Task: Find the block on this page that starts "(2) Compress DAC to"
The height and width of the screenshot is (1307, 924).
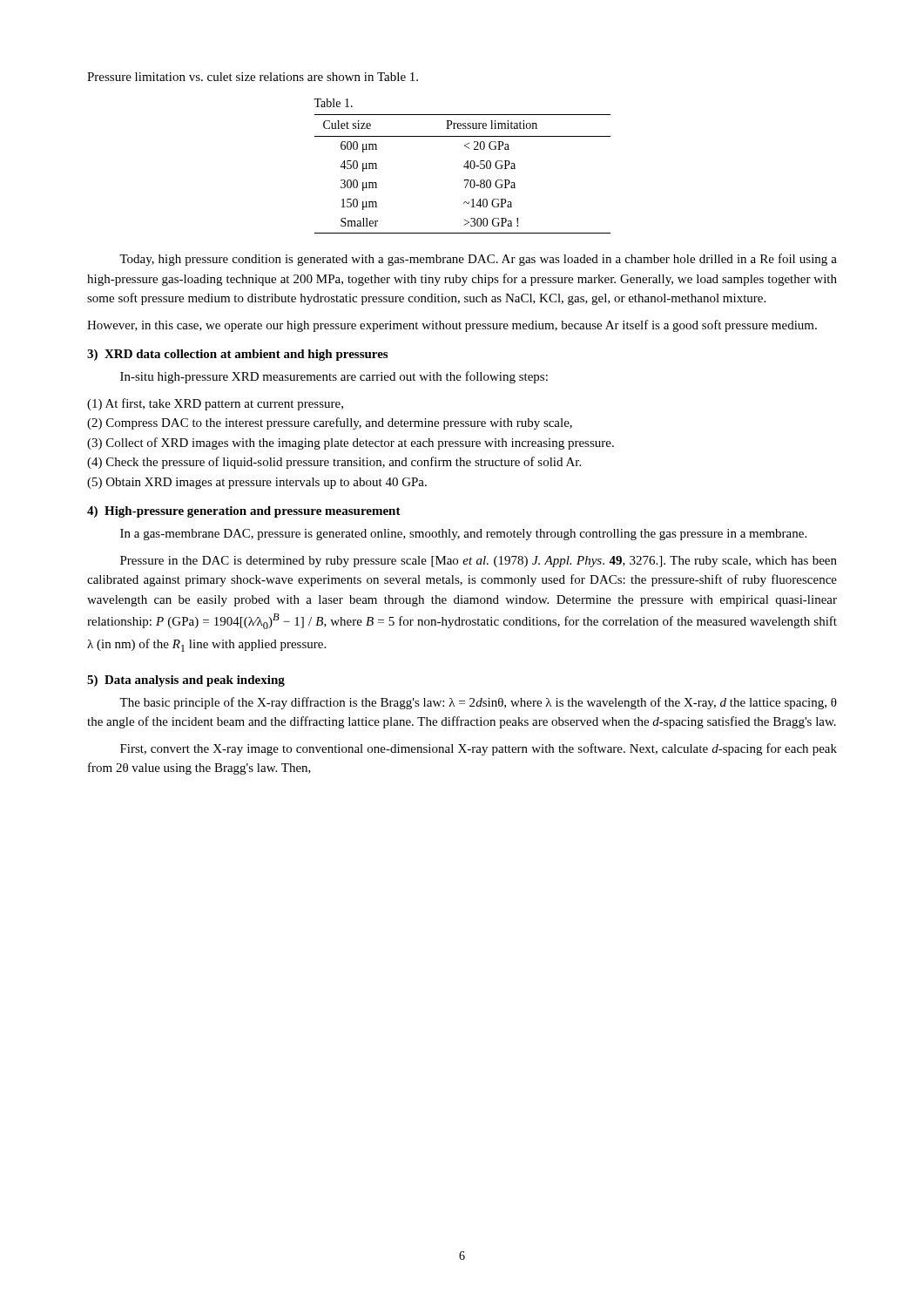Action: [330, 423]
